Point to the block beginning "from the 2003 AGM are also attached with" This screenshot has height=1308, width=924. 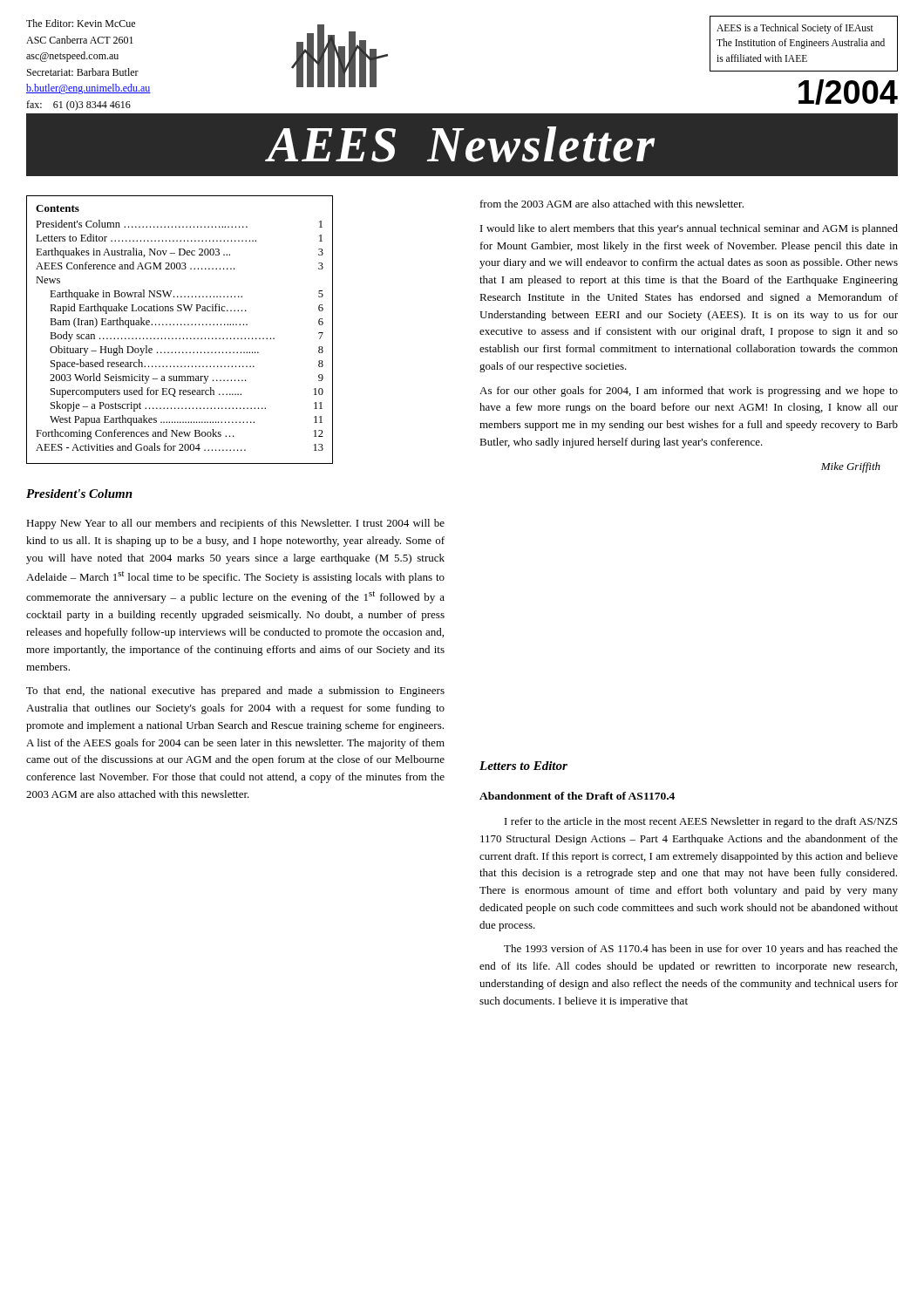pos(689,335)
